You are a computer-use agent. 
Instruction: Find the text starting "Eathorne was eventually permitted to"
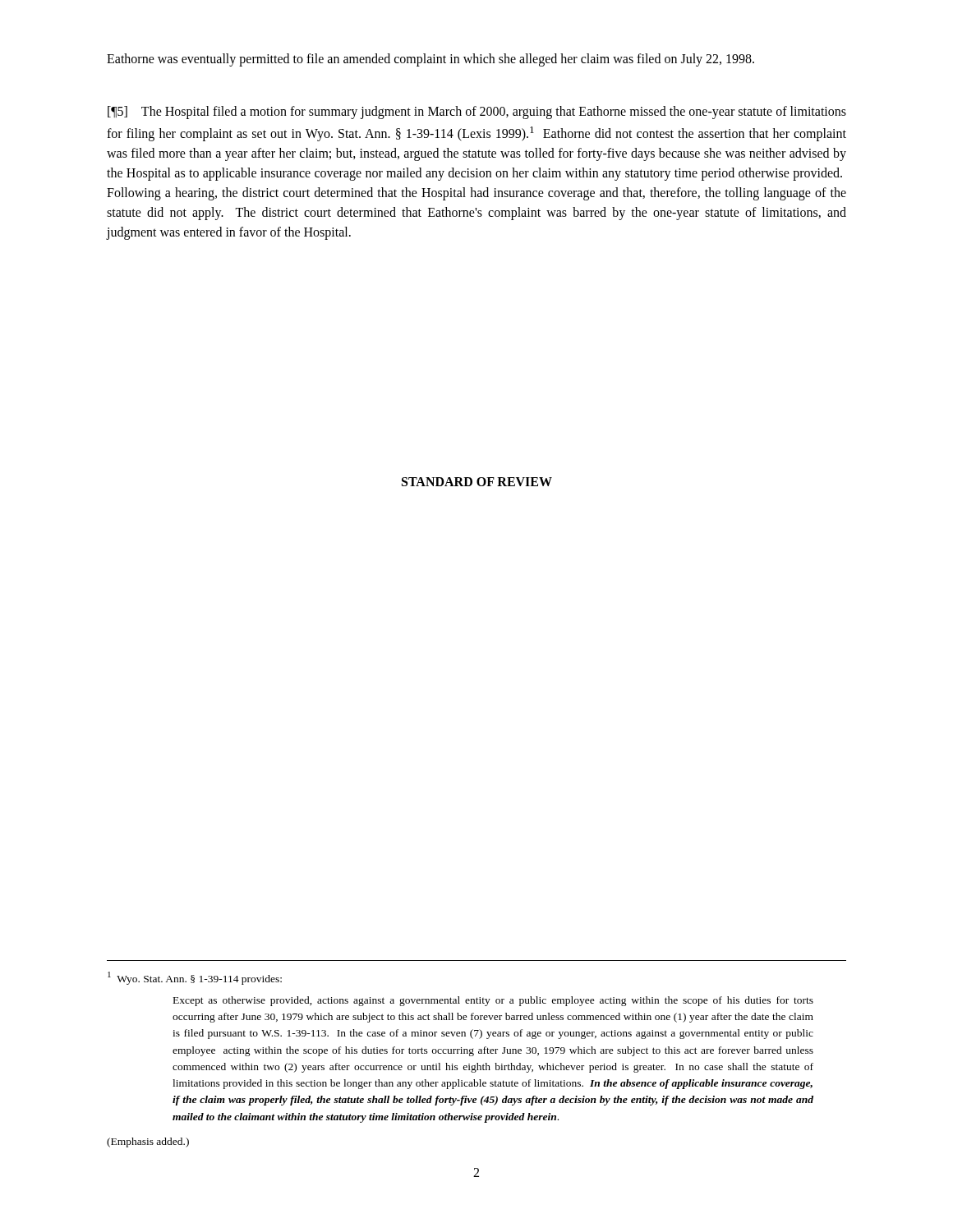pyautogui.click(x=431, y=59)
